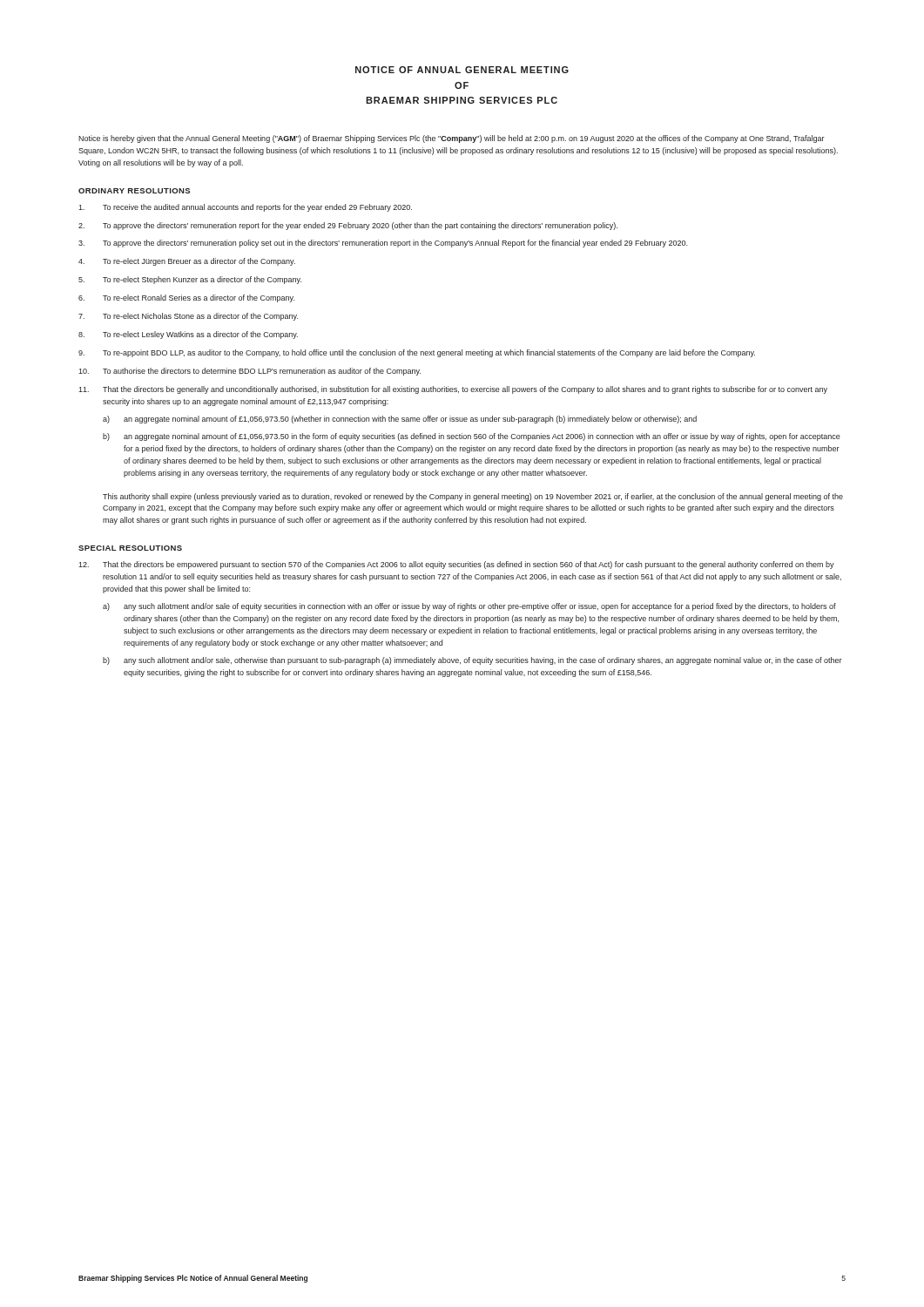Locate the block of text that opens with "12. That the directors be empowered"

pyautogui.click(x=462, y=622)
